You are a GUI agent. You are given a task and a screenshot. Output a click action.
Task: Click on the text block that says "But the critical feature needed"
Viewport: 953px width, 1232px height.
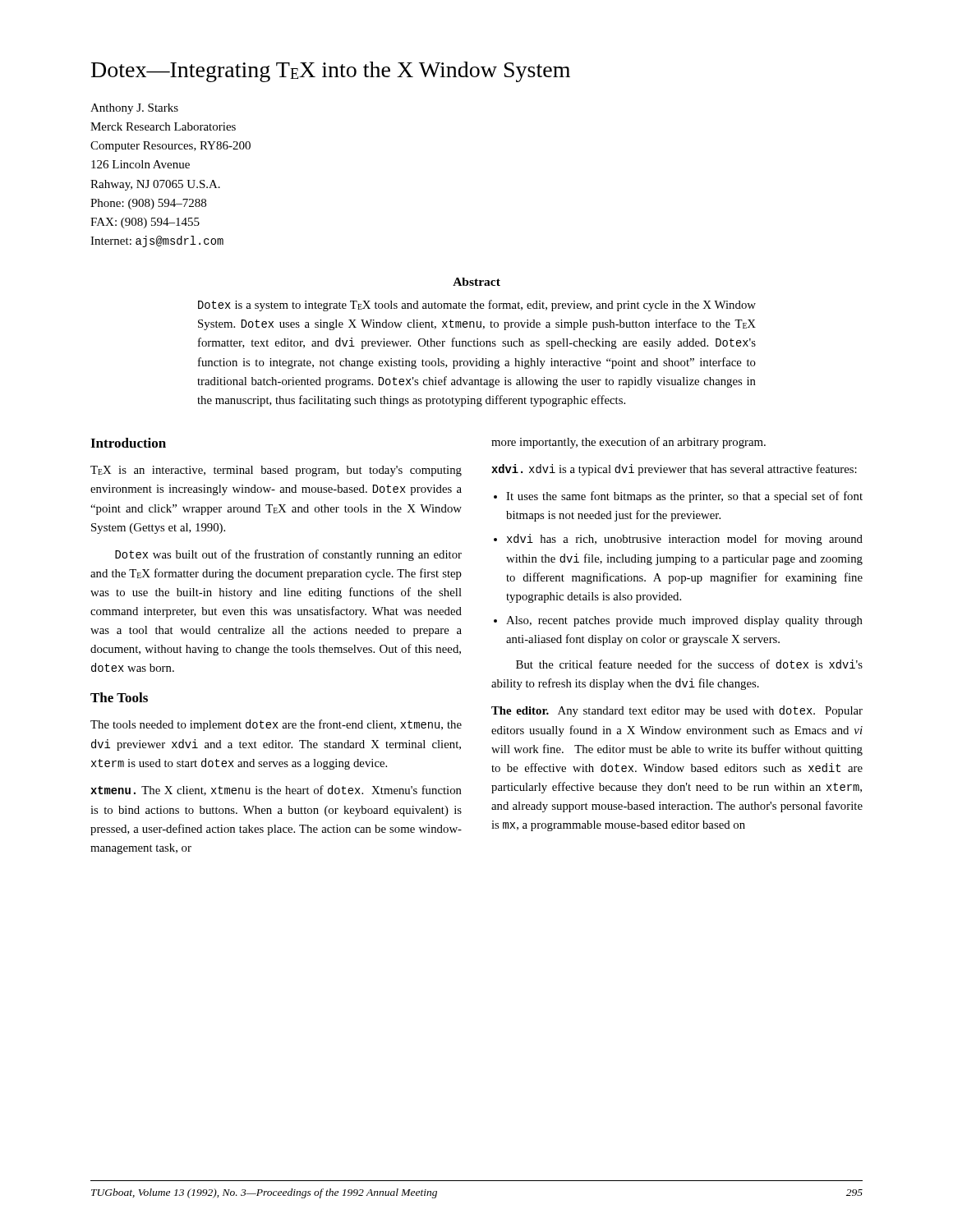[677, 674]
